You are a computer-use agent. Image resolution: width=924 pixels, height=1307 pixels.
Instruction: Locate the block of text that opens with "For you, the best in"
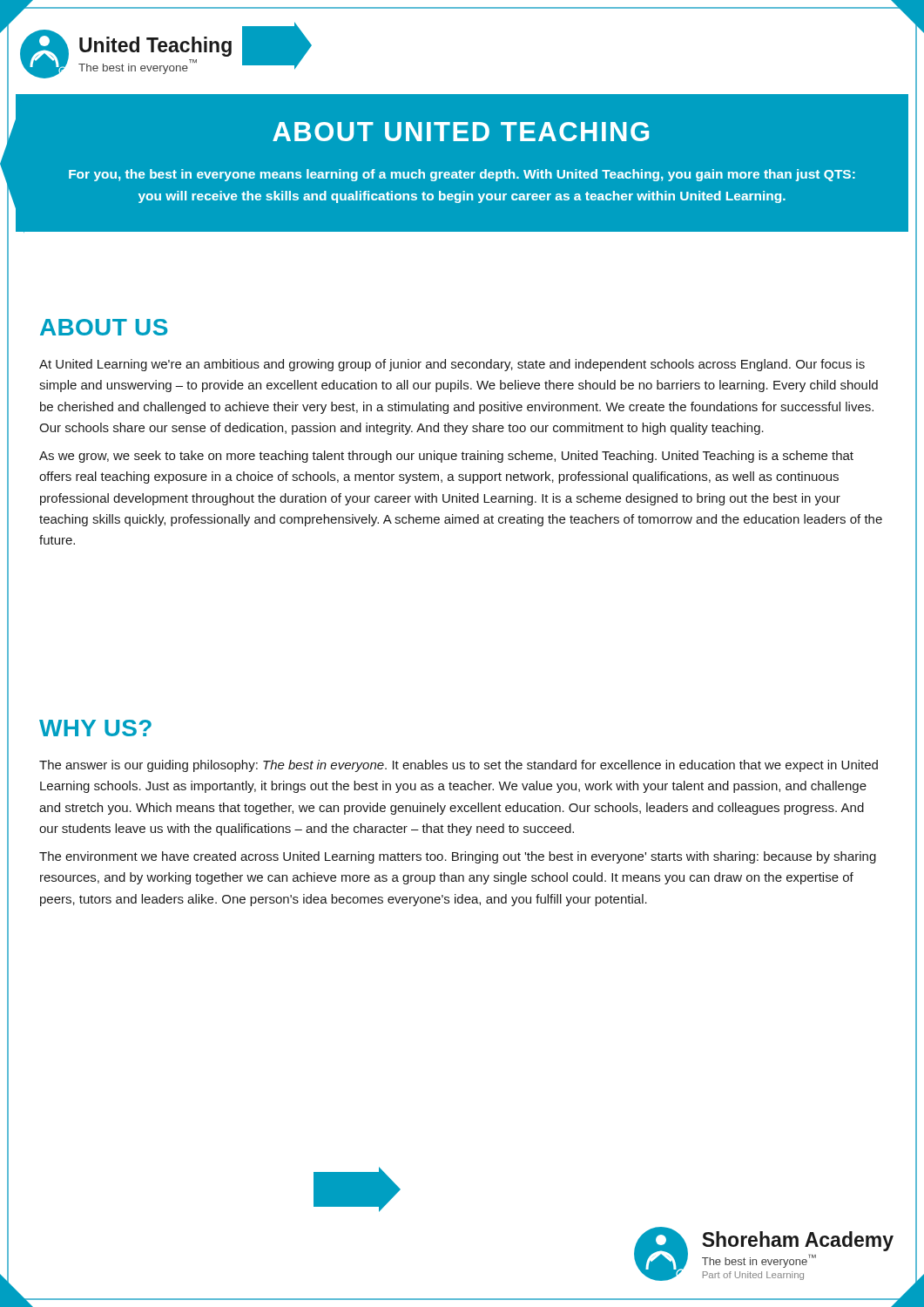(462, 185)
